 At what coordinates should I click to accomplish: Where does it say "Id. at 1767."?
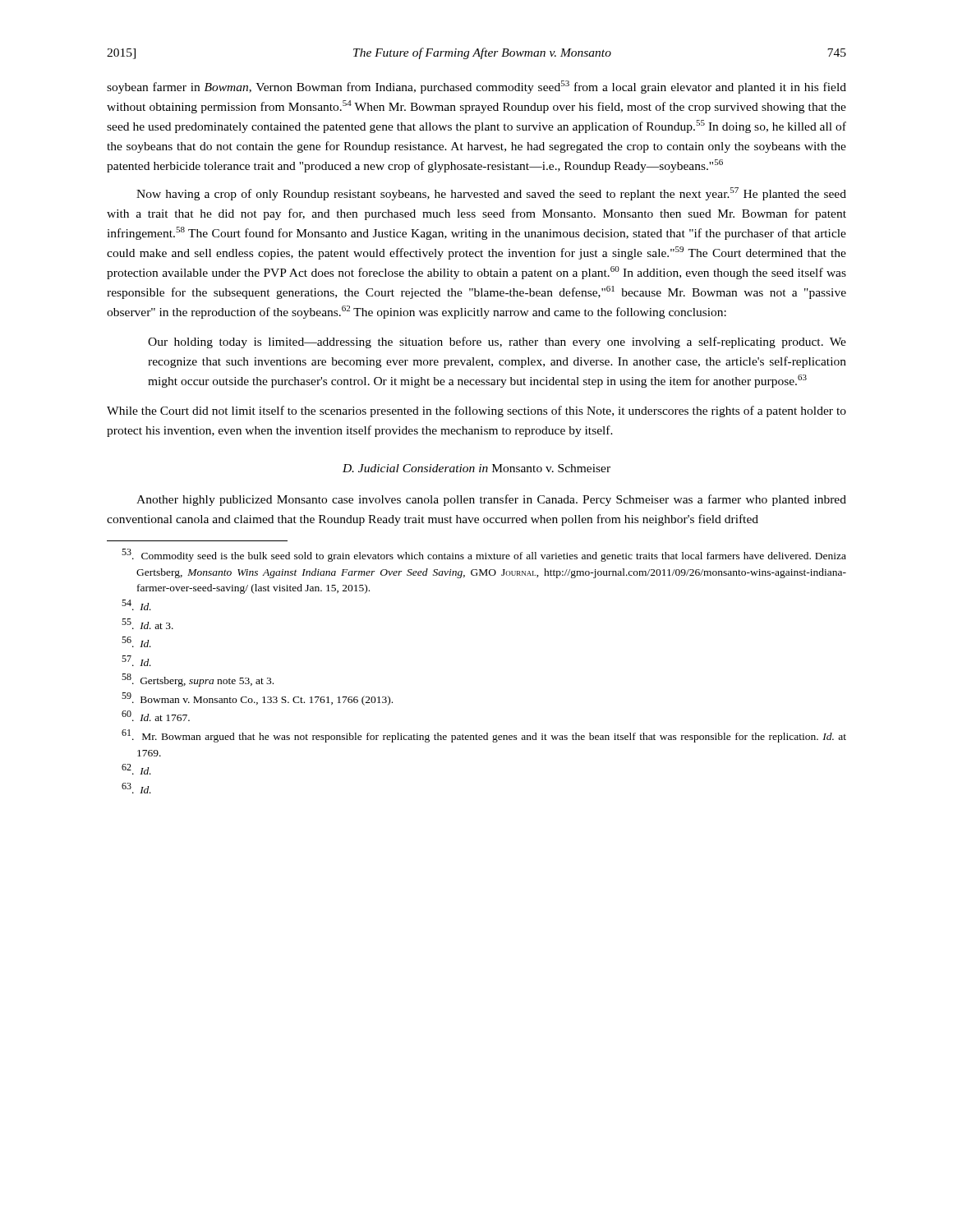click(x=156, y=717)
